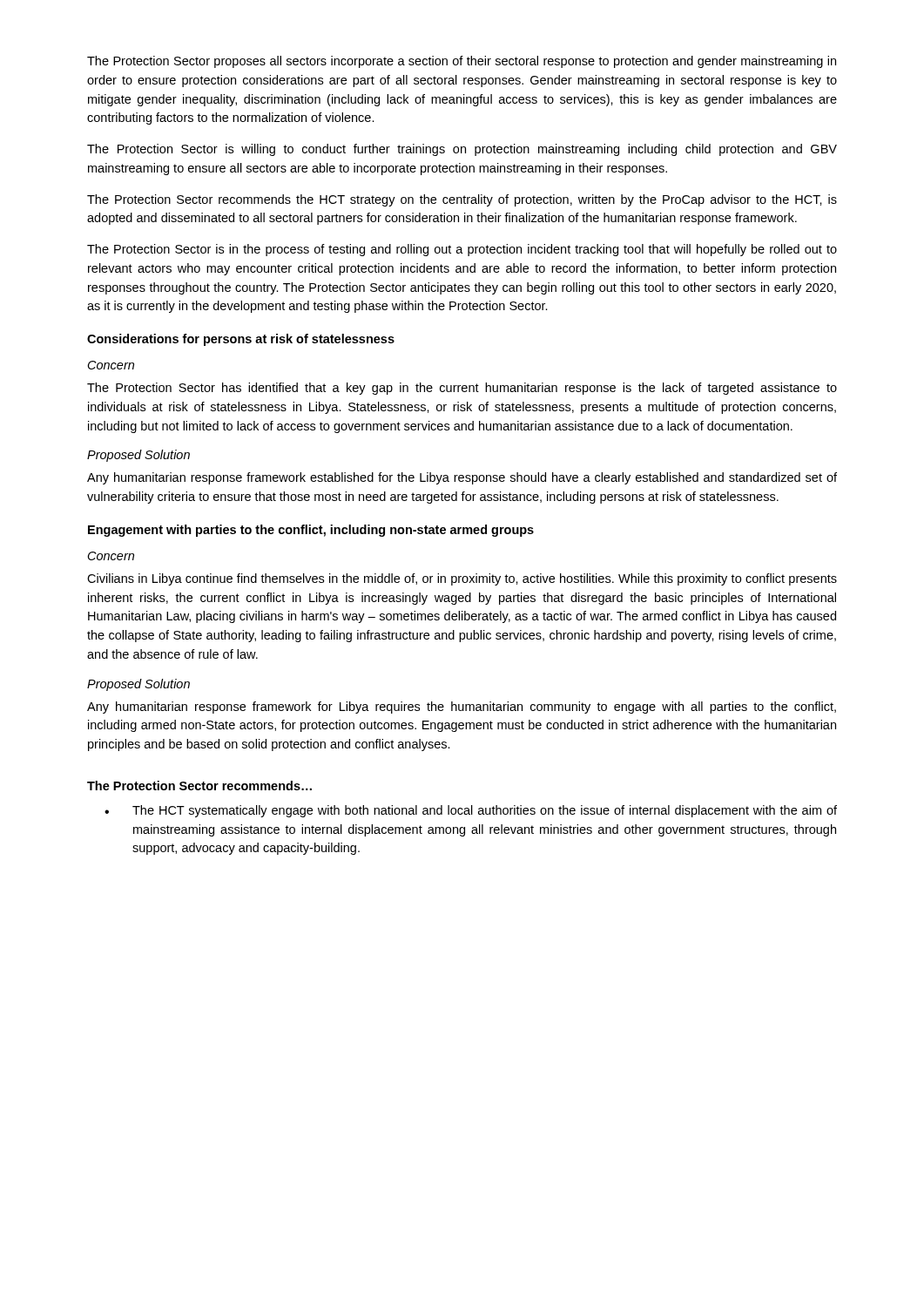Select the text block that says "Civilians in Libya continue"
924x1307 pixels.
[462, 616]
